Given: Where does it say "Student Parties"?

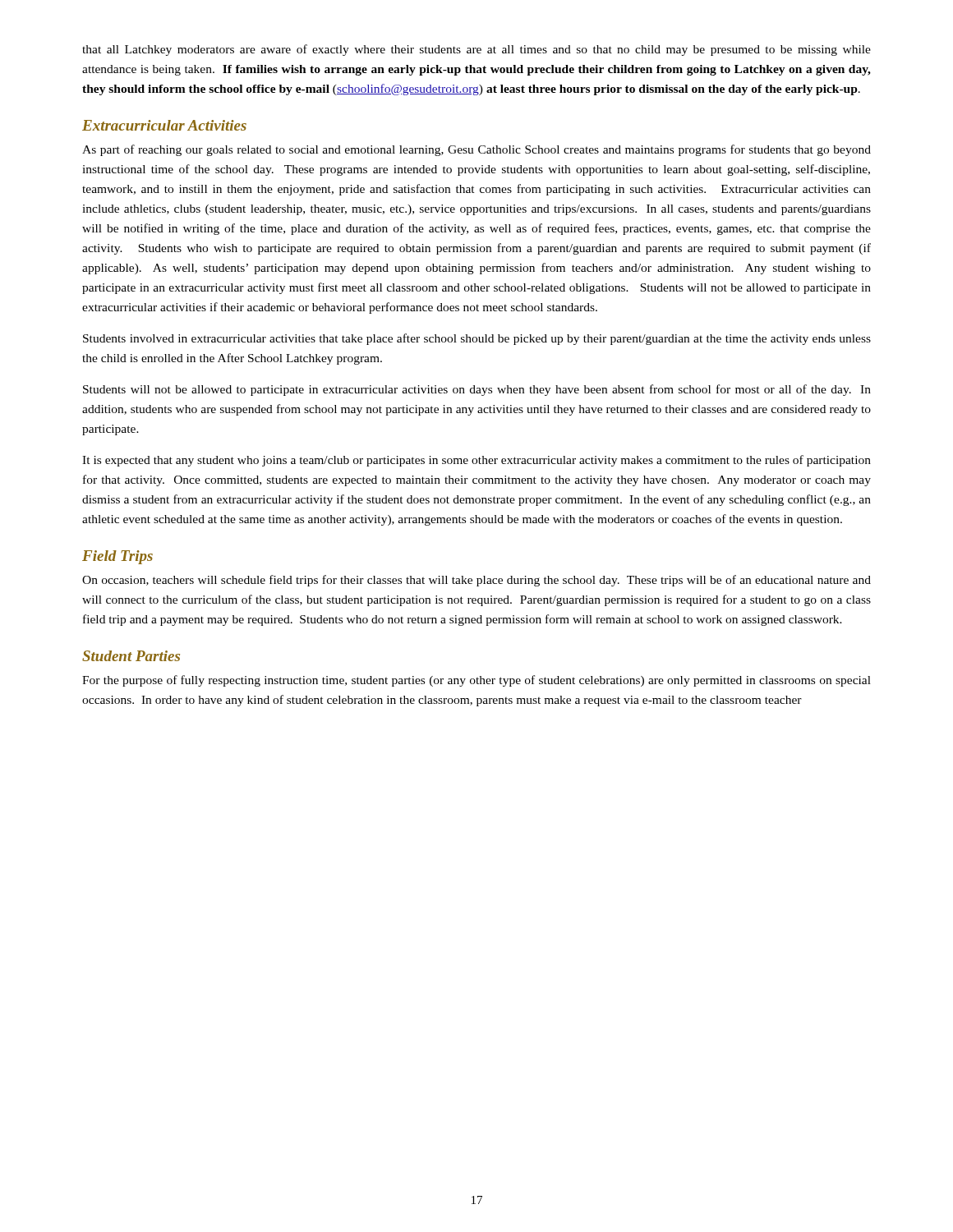Looking at the screenshot, I should (x=131, y=656).
